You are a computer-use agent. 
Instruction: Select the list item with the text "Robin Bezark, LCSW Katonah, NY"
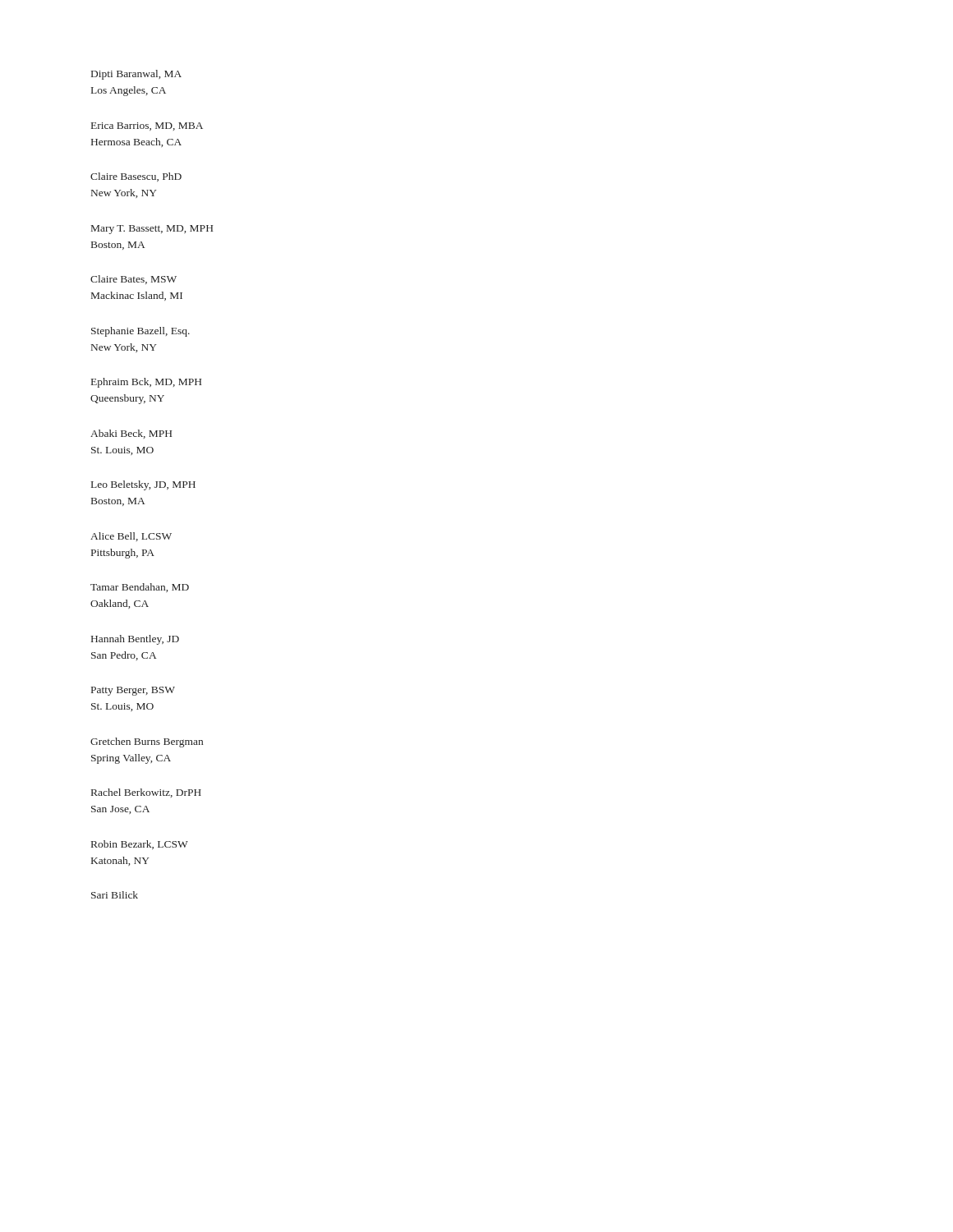click(140, 845)
